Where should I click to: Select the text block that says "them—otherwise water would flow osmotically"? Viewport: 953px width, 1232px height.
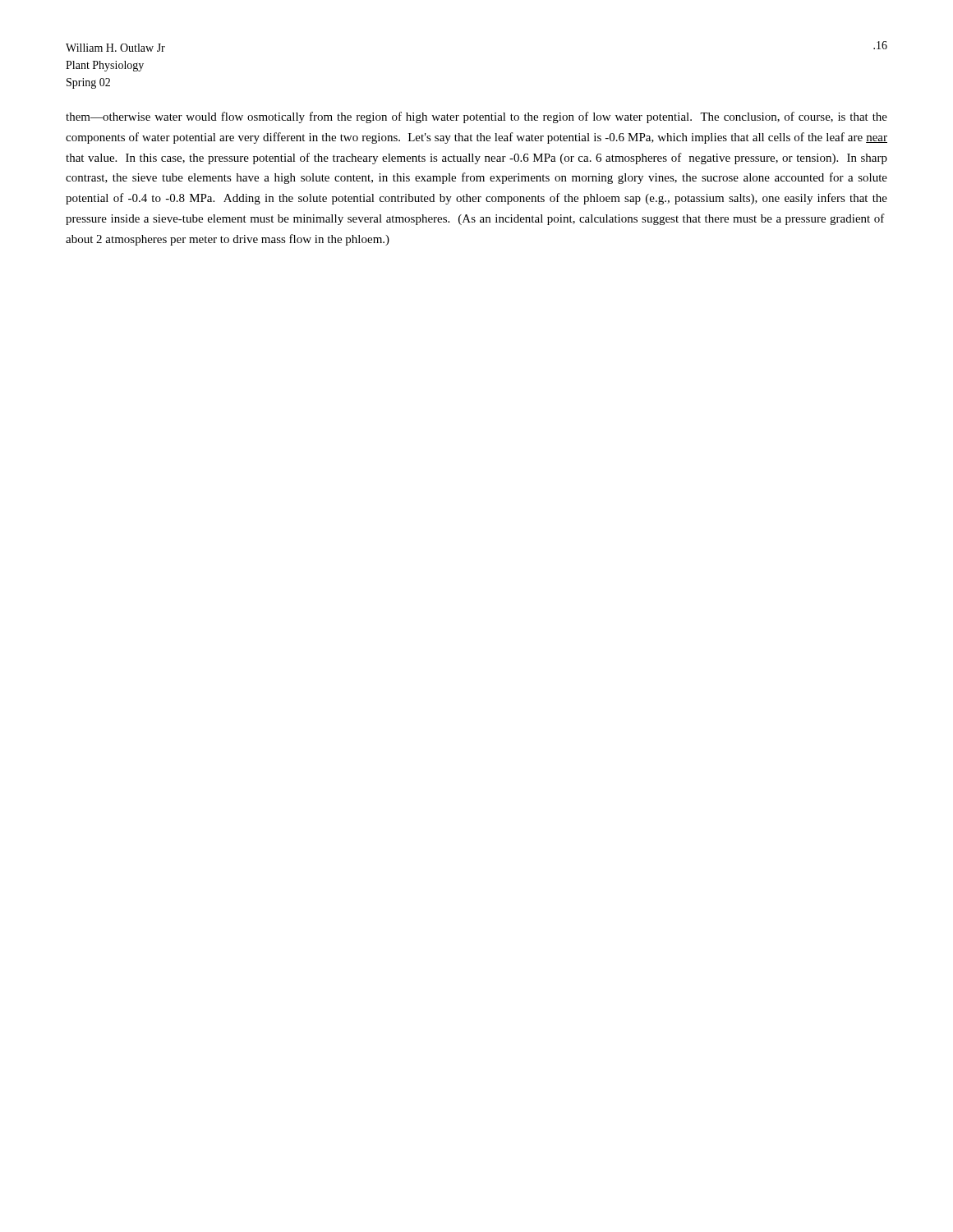pyautogui.click(x=476, y=178)
